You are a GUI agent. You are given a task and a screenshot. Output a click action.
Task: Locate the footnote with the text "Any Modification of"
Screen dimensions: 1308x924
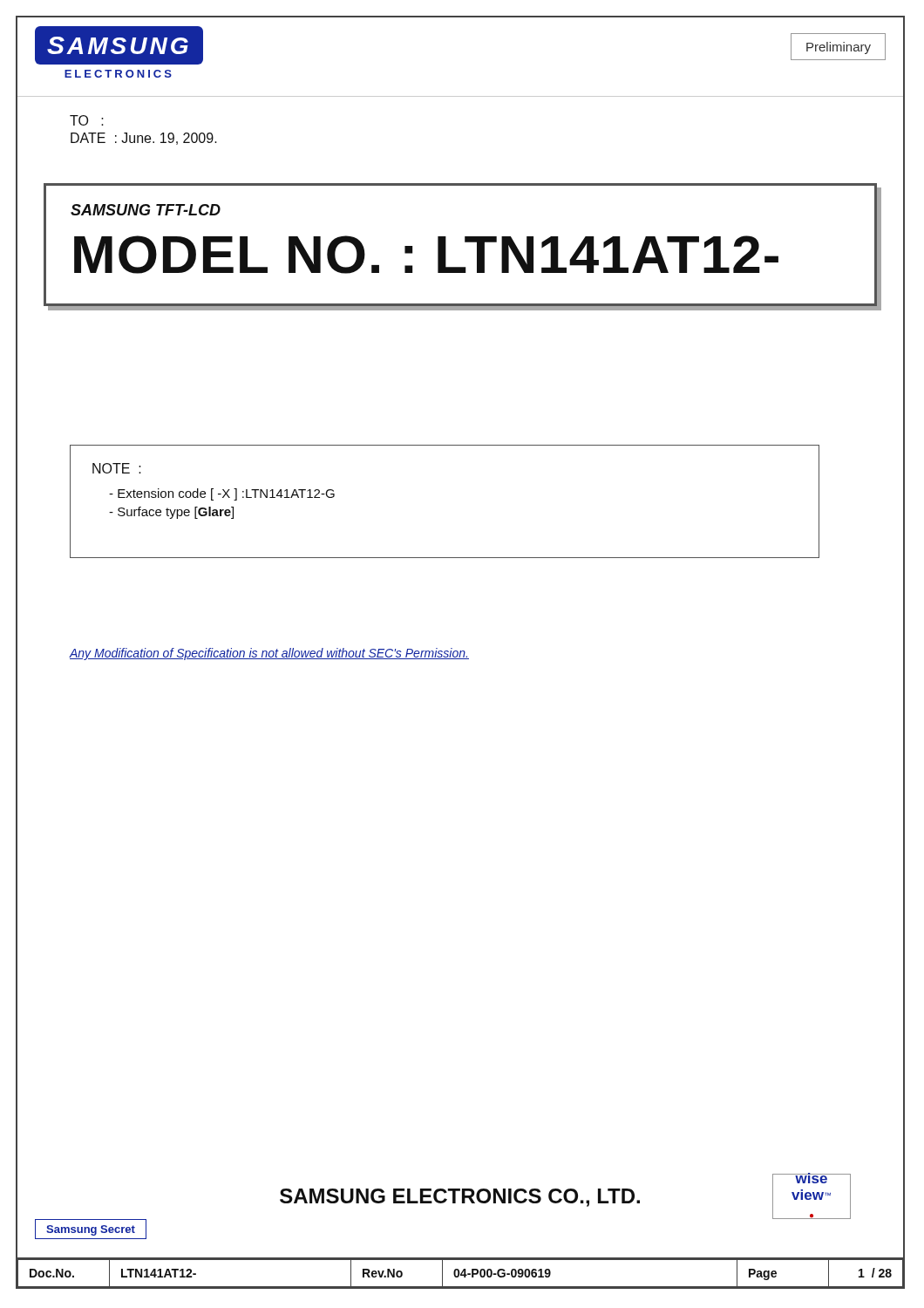point(269,653)
